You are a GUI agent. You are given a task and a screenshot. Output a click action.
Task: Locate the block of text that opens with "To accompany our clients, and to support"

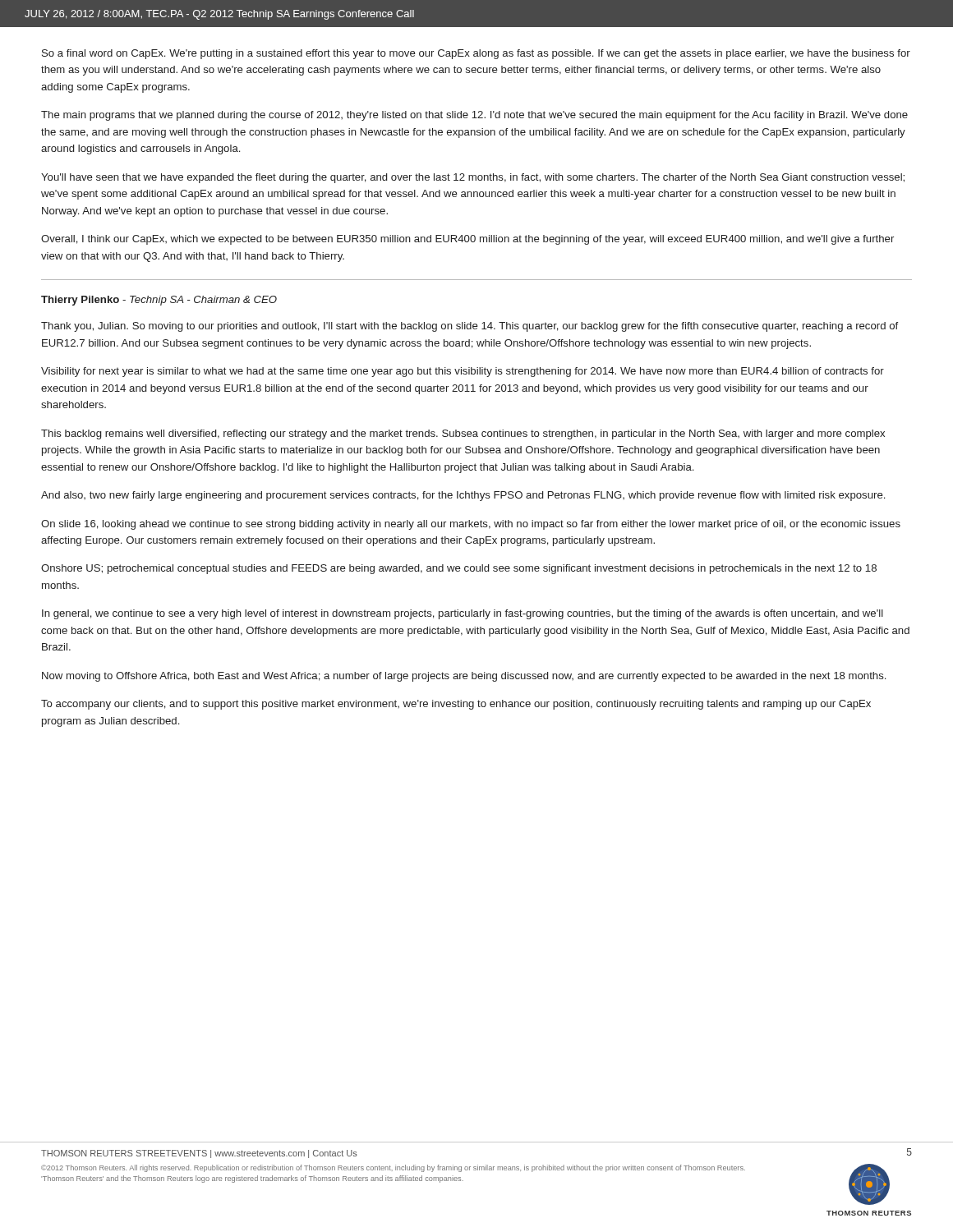tap(476, 713)
